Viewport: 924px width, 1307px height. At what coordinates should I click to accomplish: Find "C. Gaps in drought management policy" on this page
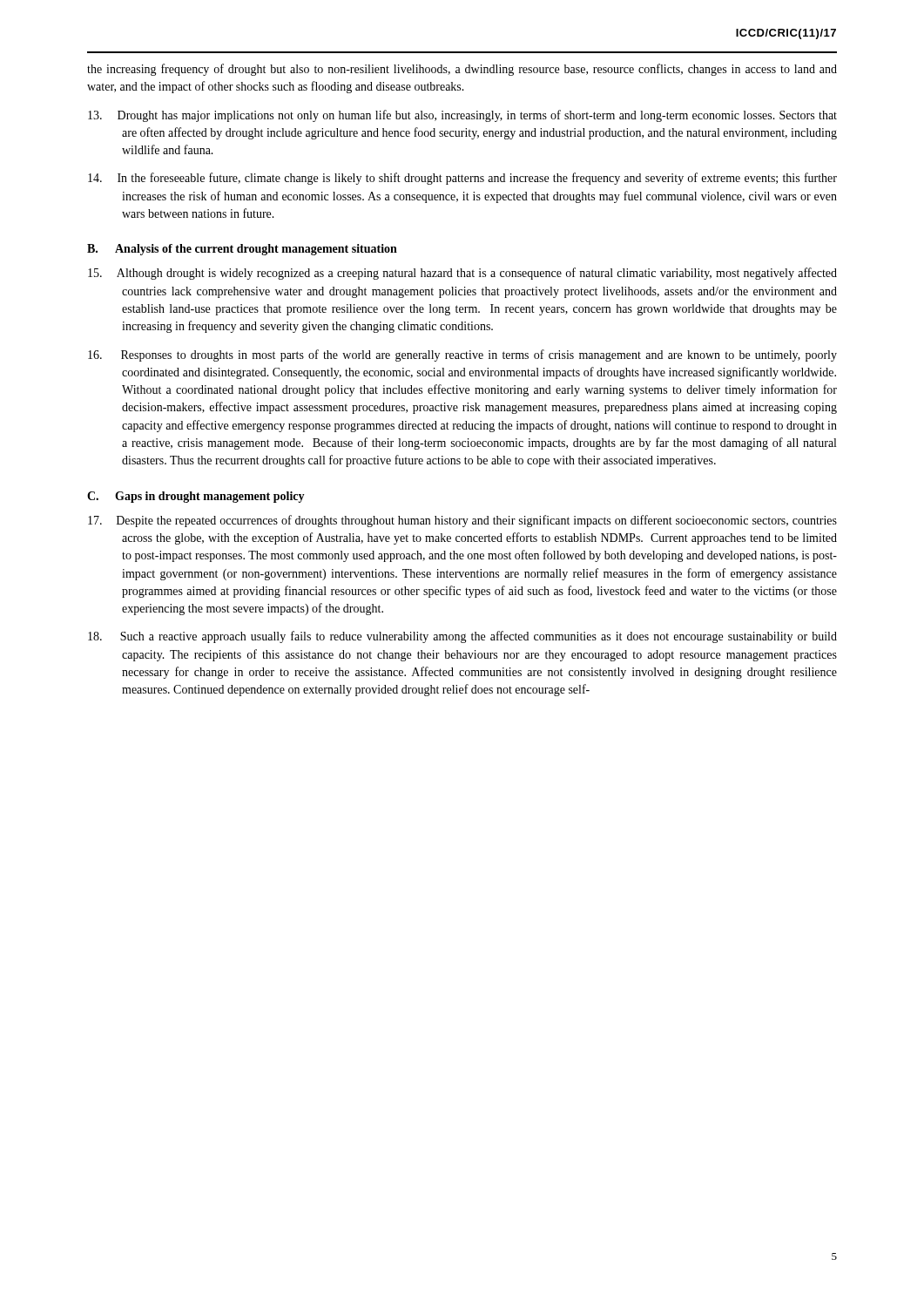(x=196, y=497)
